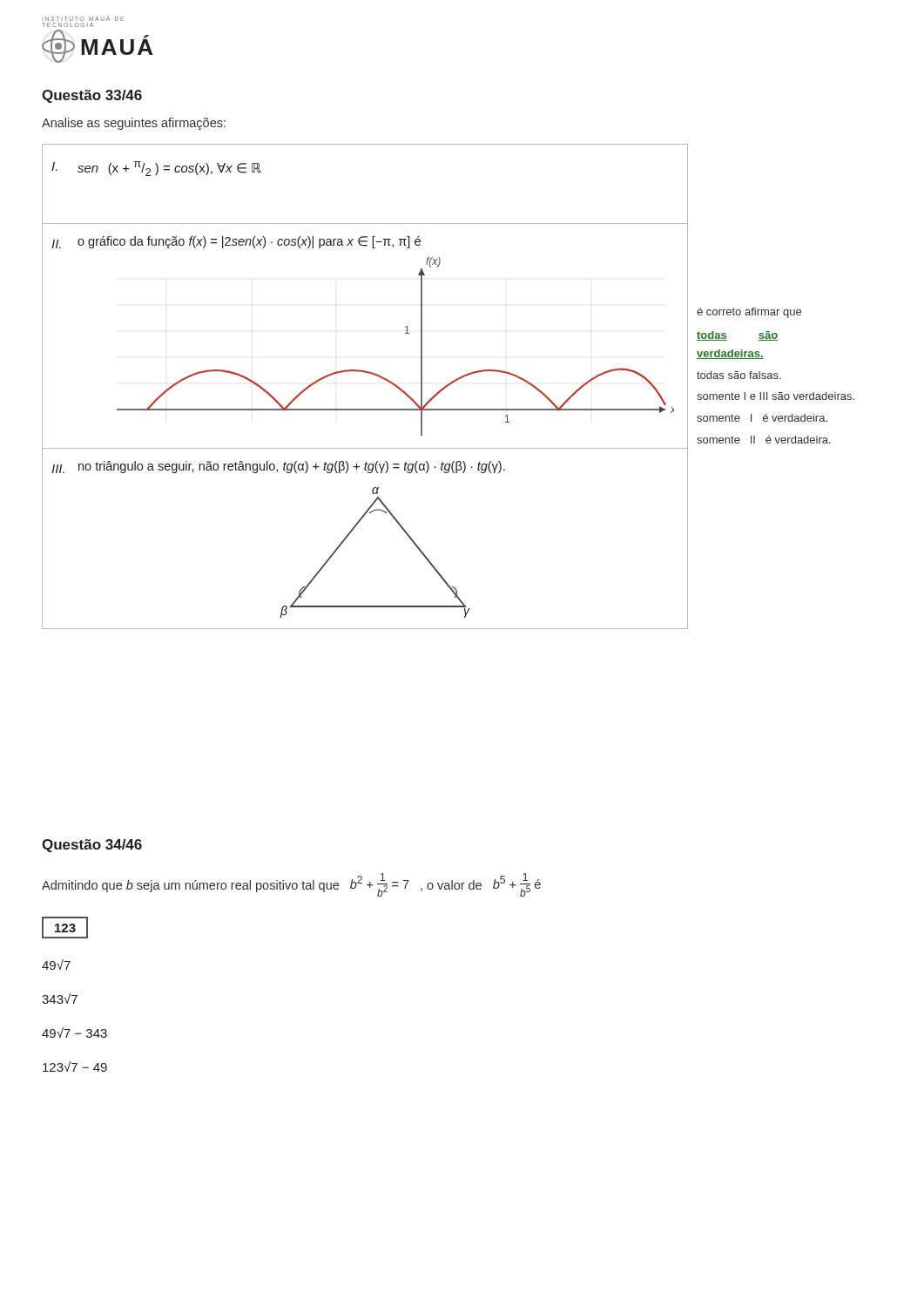The width and height of the screenshot is (924, 1307).
Task: Click on the continuous plot
Action: [378, 349]
